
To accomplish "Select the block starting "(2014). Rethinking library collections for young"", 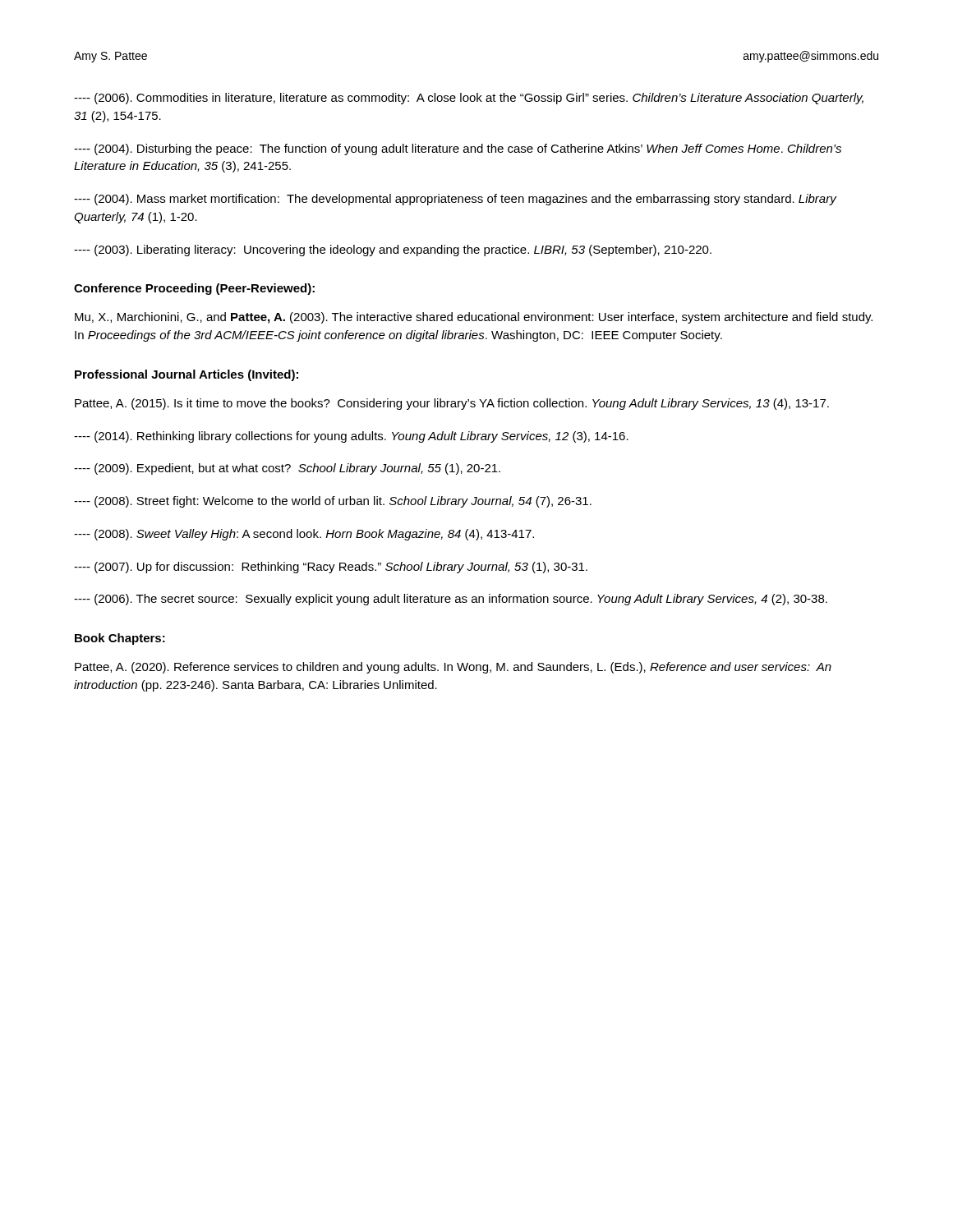I will [x=351, y=435].
